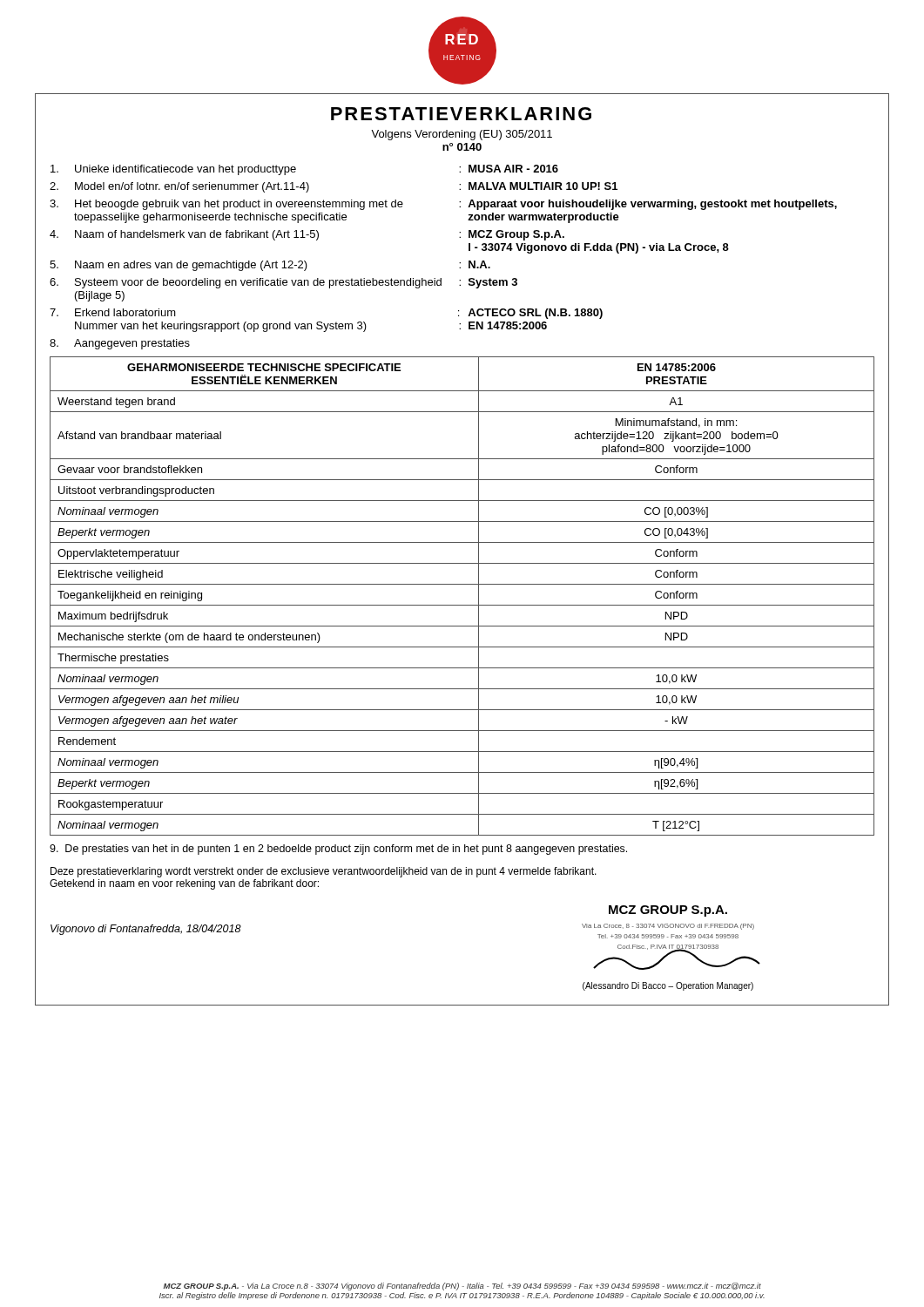Click on the table containing "Weerstand tegen brand"
This screenshot has height=1307, width=924.
462,596
